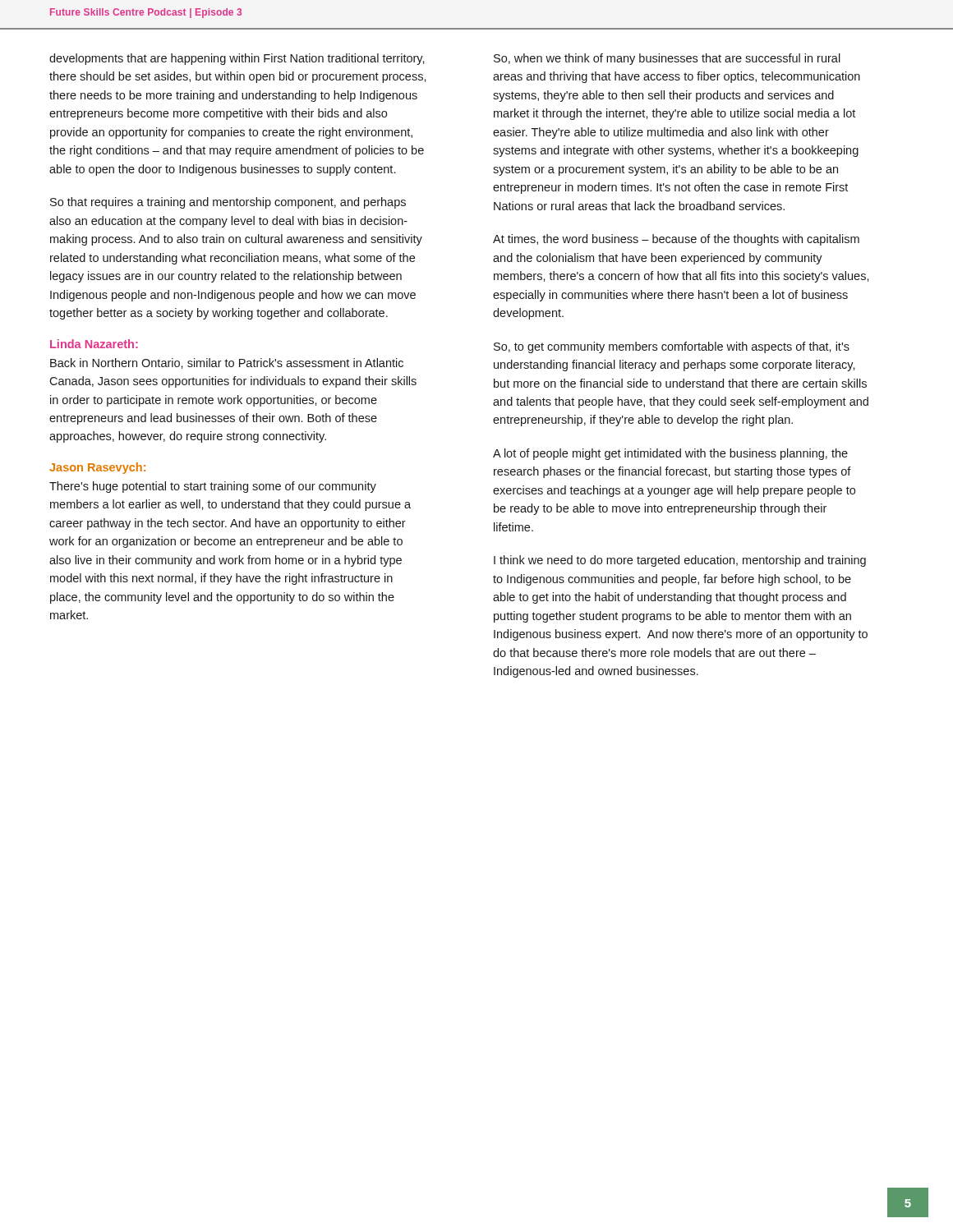
Task: Find the text block that reads "So, to get community"
Action: pos(681,383)
